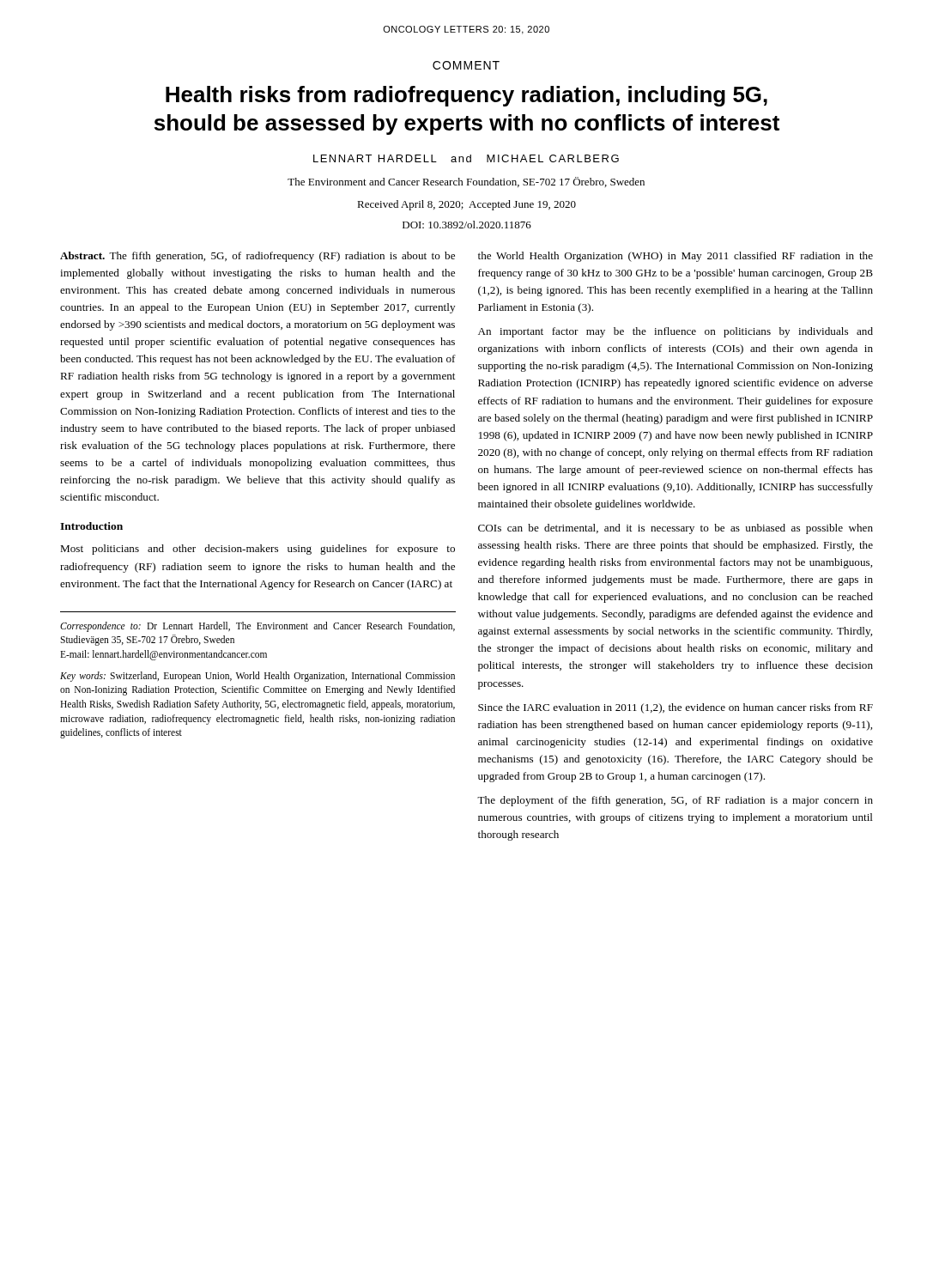Find the text starting "Received April 8, 2020;"
The image size is (933, 1288).
466,204
